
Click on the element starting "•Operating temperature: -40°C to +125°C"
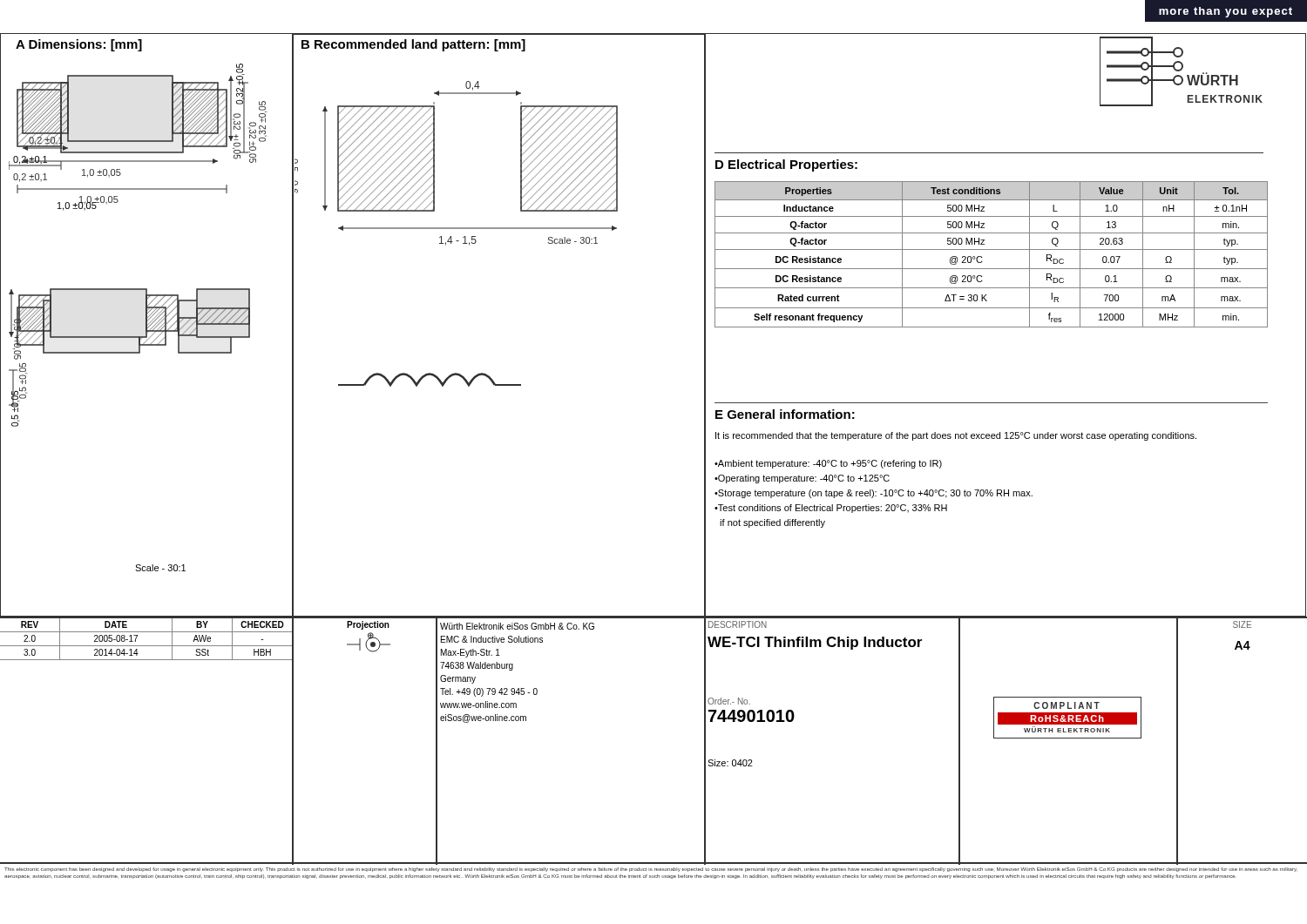pyautogui.click(x=802, y=478)
